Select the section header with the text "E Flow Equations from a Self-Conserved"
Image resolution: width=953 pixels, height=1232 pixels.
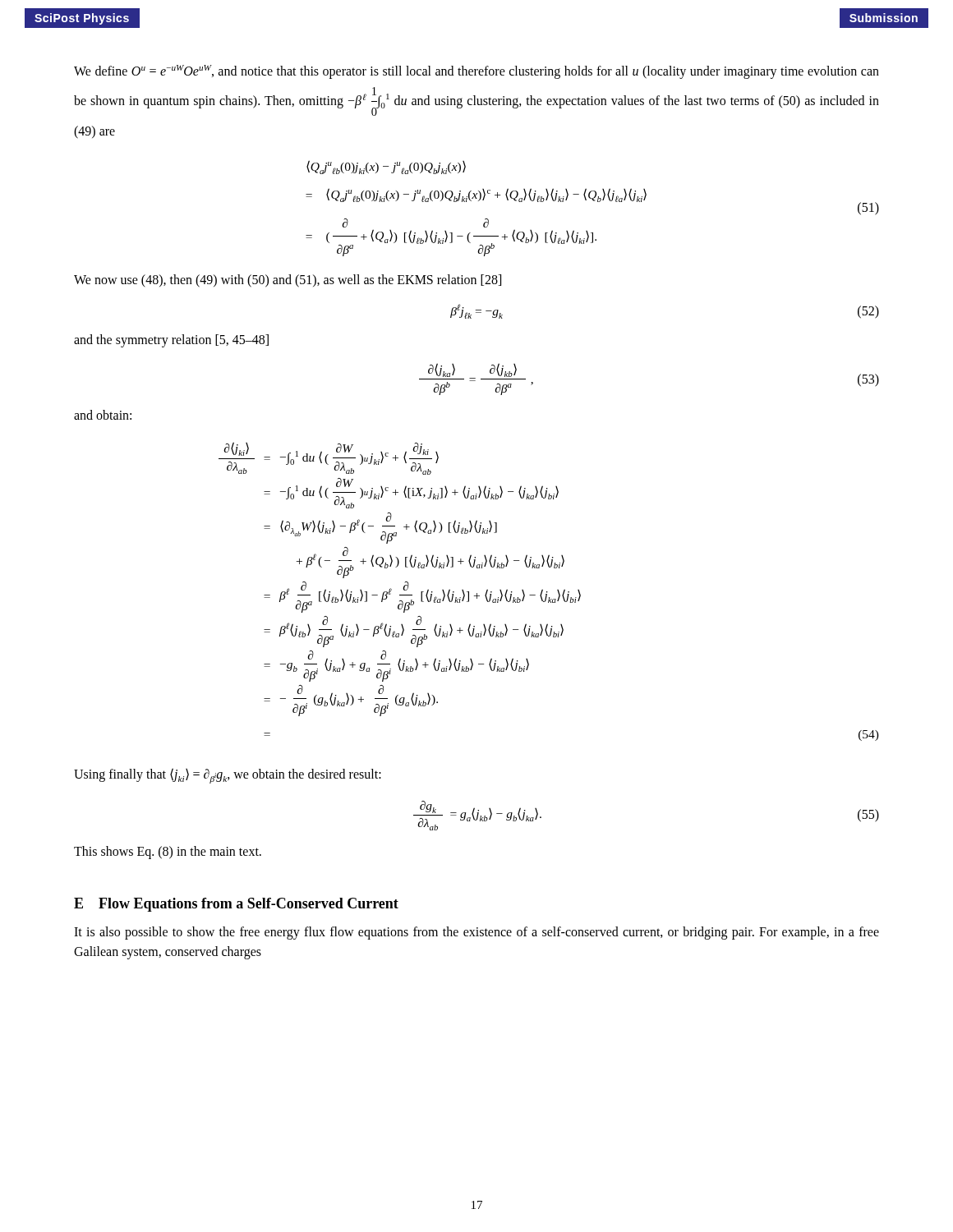[236, 903]
